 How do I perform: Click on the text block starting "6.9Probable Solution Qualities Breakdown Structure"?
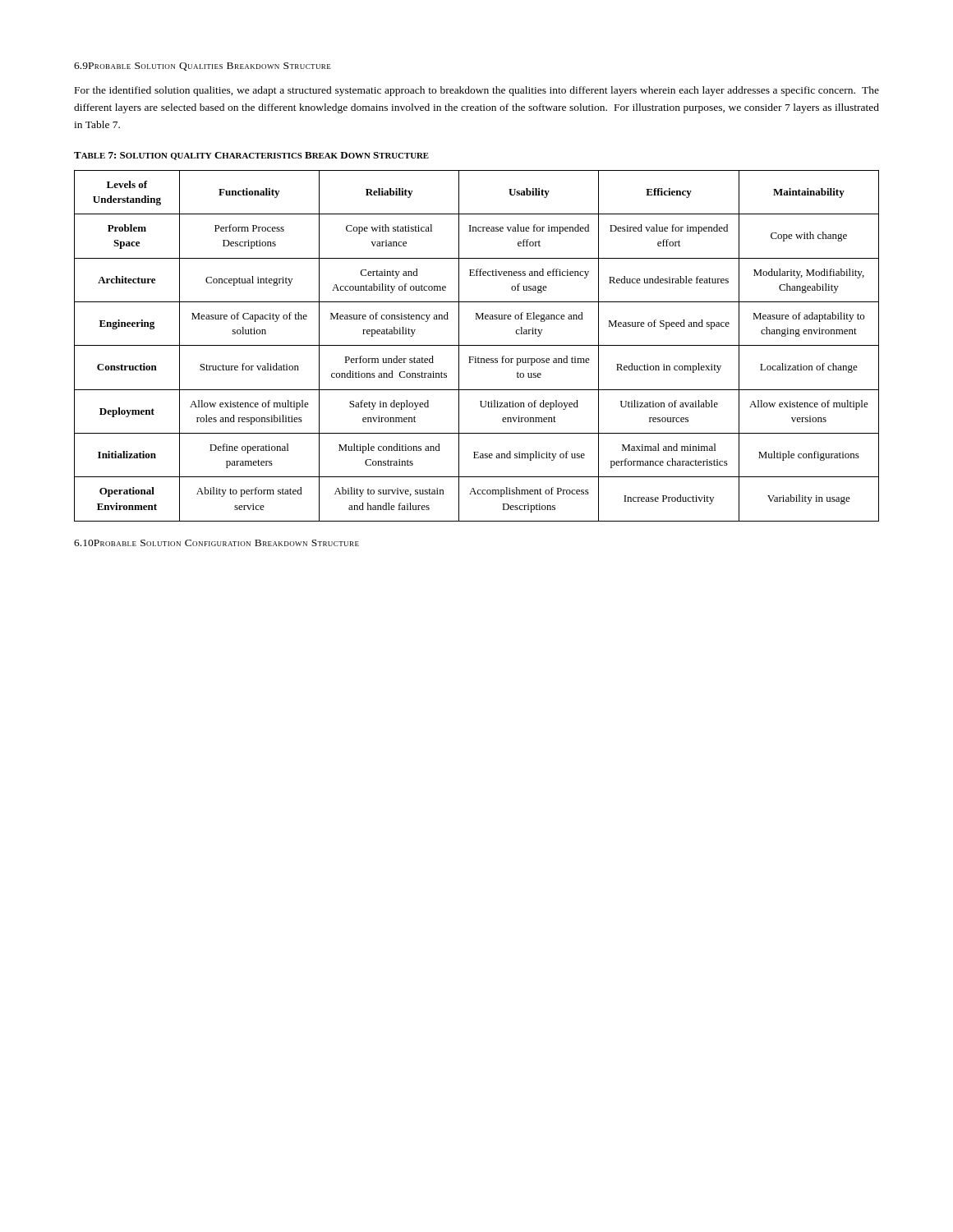click(x=203, y=65)
